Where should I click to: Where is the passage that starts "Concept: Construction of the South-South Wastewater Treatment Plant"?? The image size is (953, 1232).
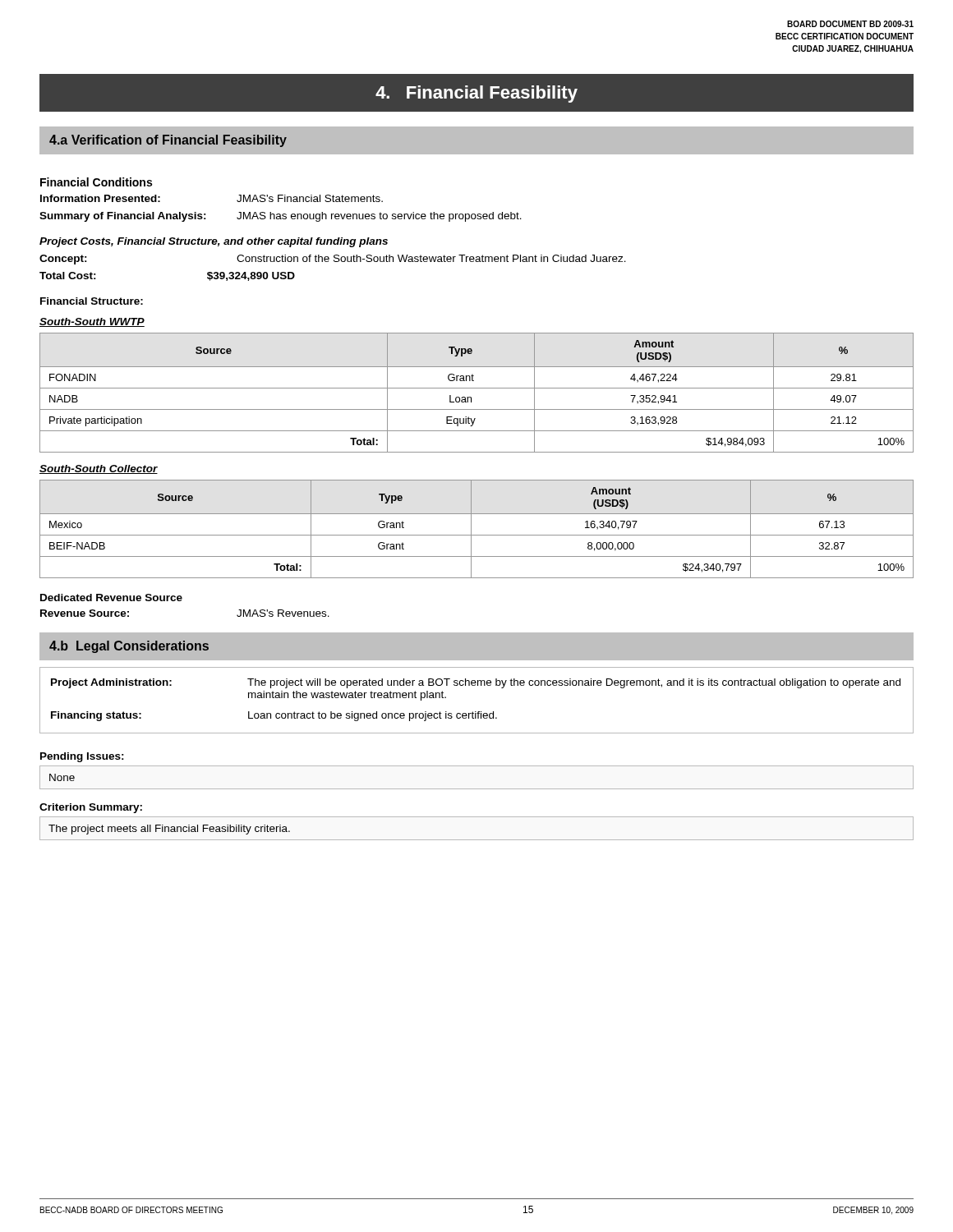[476, 258]
